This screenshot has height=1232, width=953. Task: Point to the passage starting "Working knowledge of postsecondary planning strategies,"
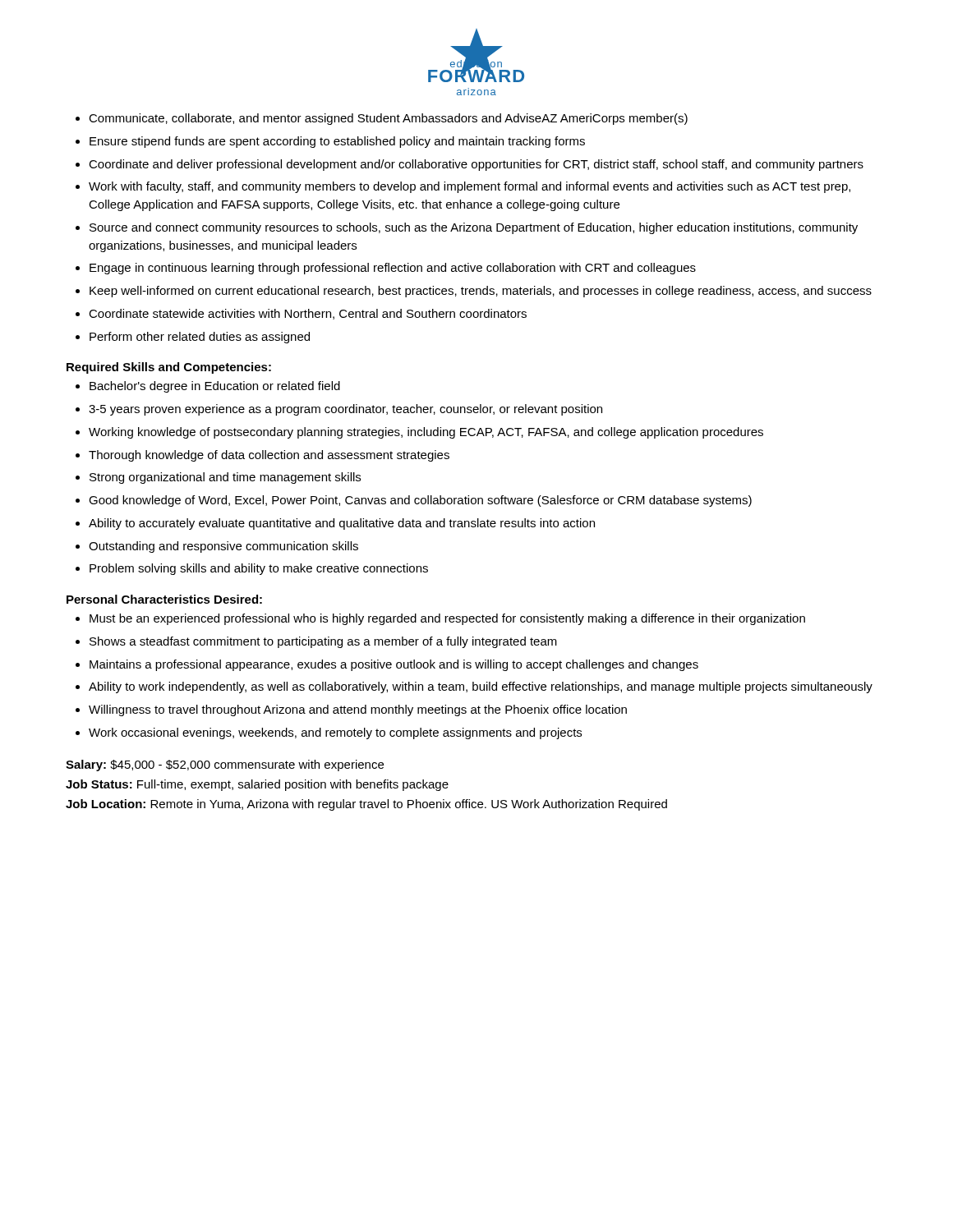tap(476, 432)
